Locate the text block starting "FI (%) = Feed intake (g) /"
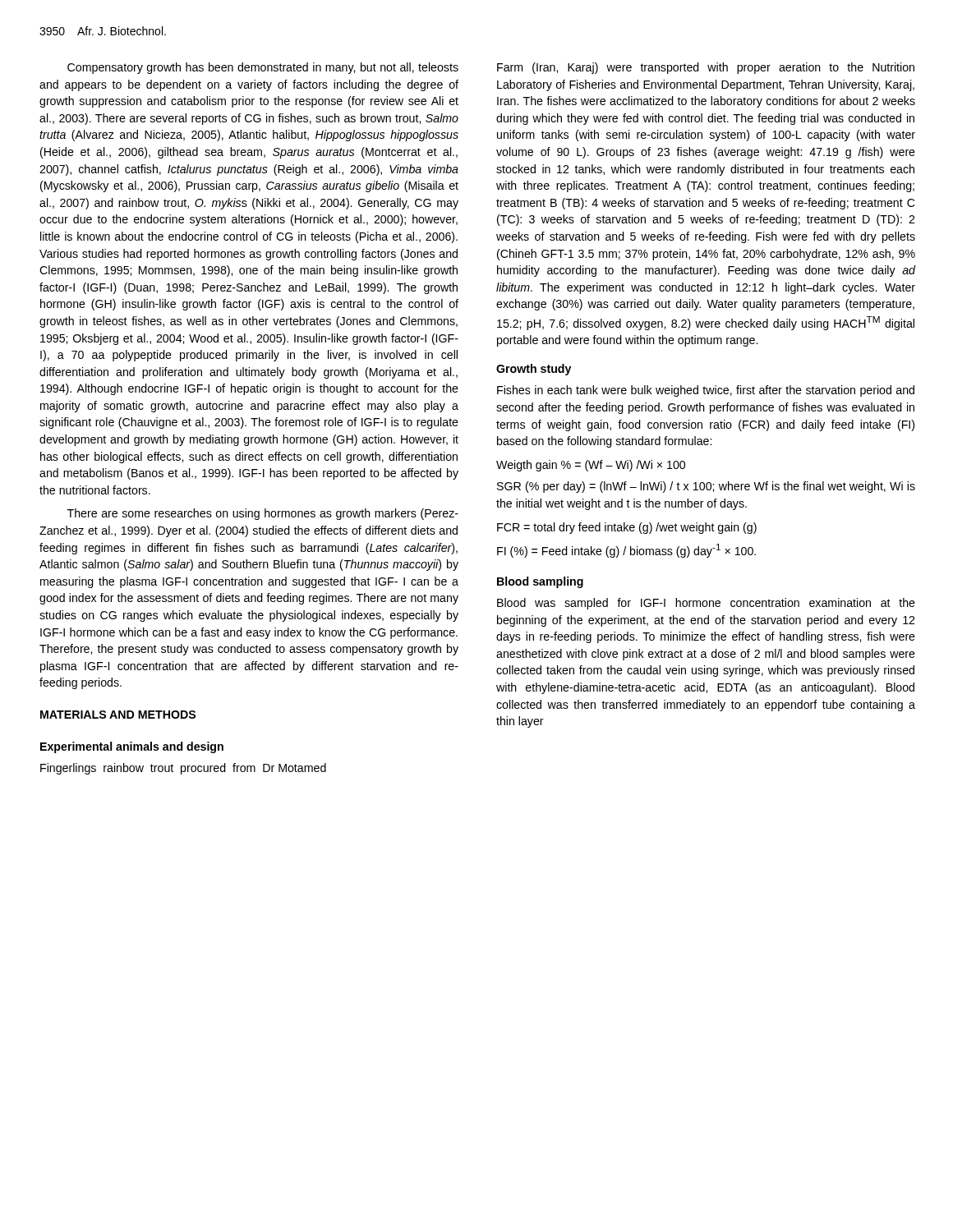The height and width of the screenshot is (1232, 953). coord(627,549)
